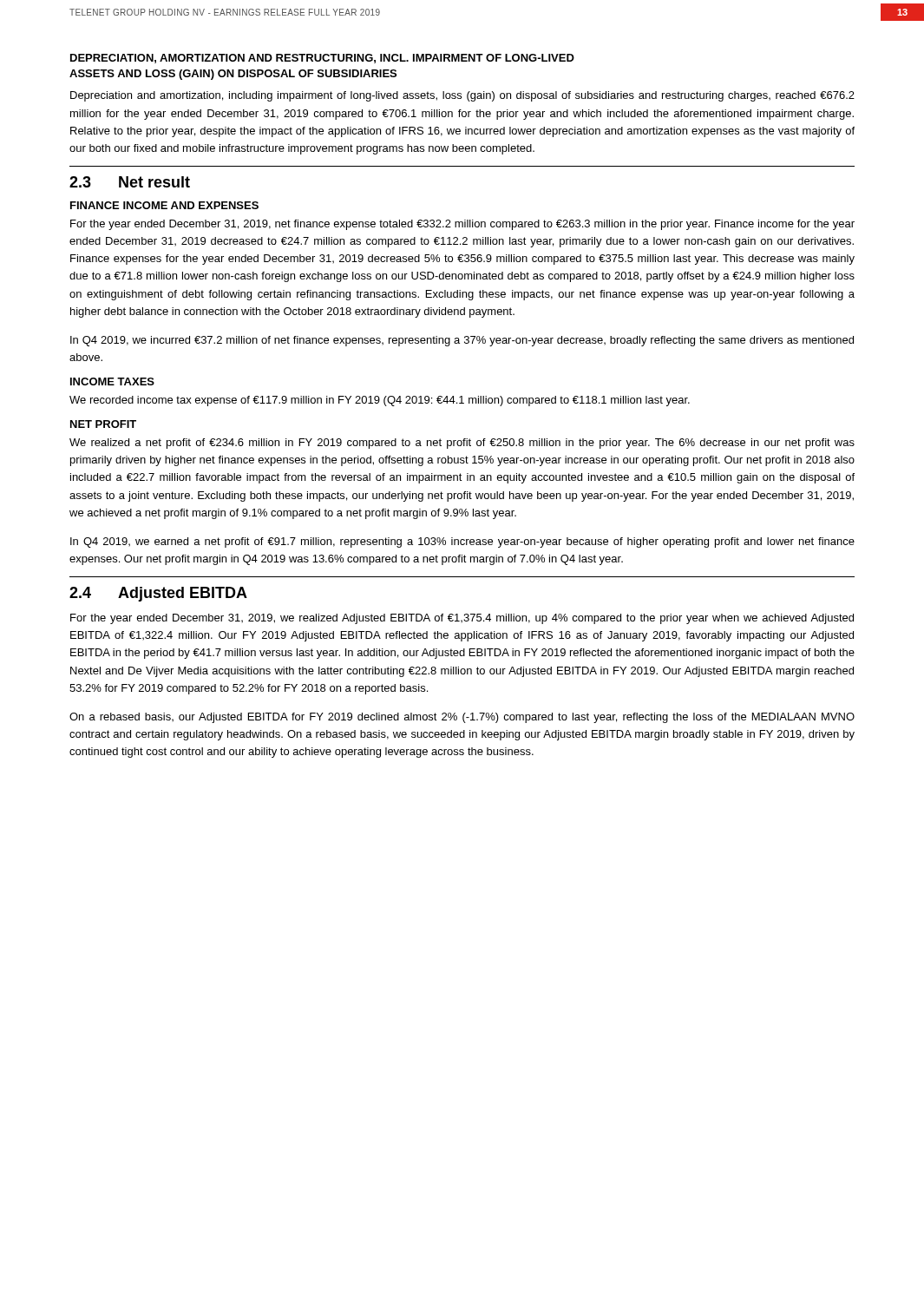This screenshot has width=924, height=1302.
Task: Select the text block with the text "In Q4 2019, we incurred"
Action: tap(462, 349)
